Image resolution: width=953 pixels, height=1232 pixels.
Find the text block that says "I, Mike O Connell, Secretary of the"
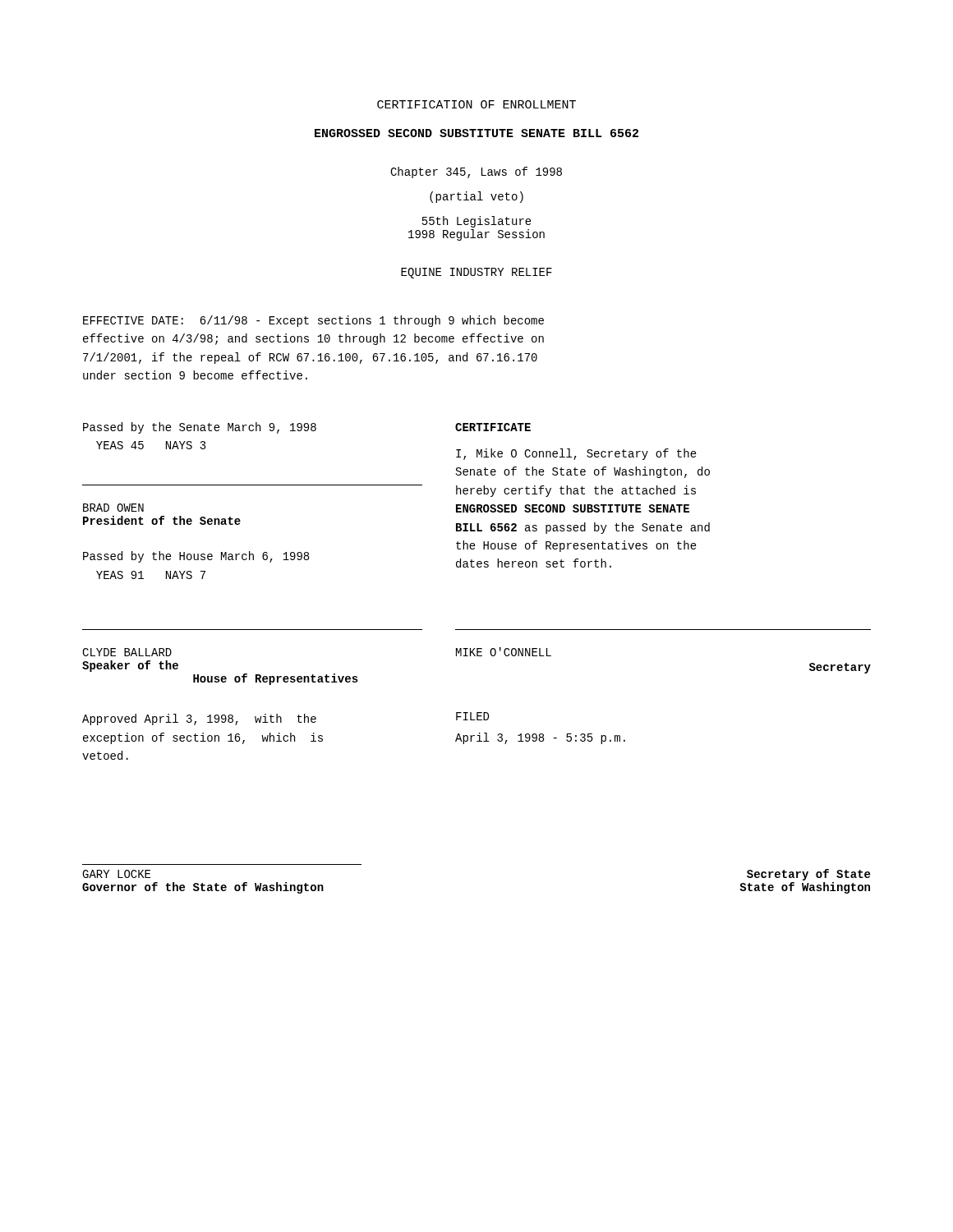coord(583,509)
